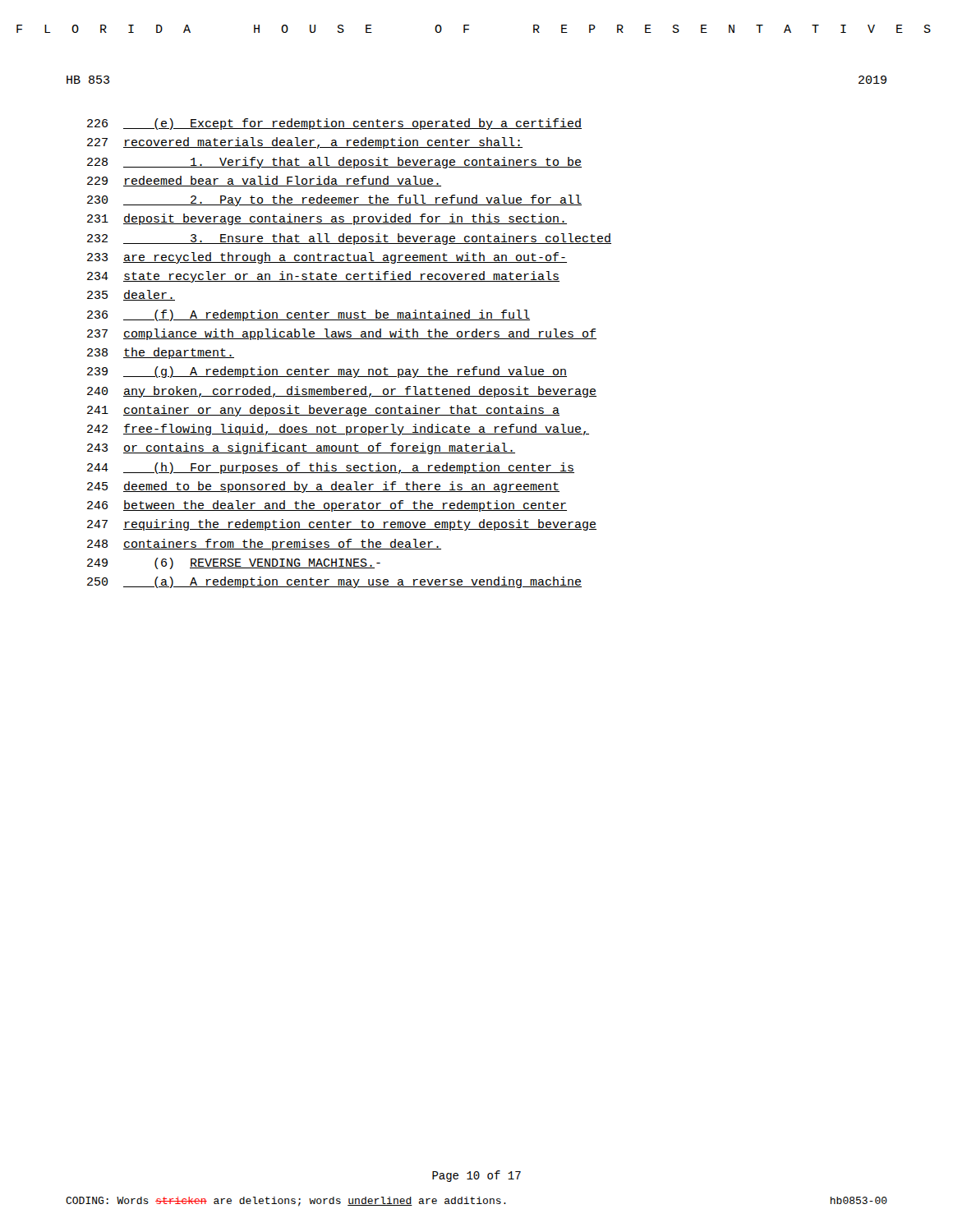Locate the list item that says "231 deposit beverage containers as provided"
Screen dimensions: 1232x953
(x=316, y=220)
